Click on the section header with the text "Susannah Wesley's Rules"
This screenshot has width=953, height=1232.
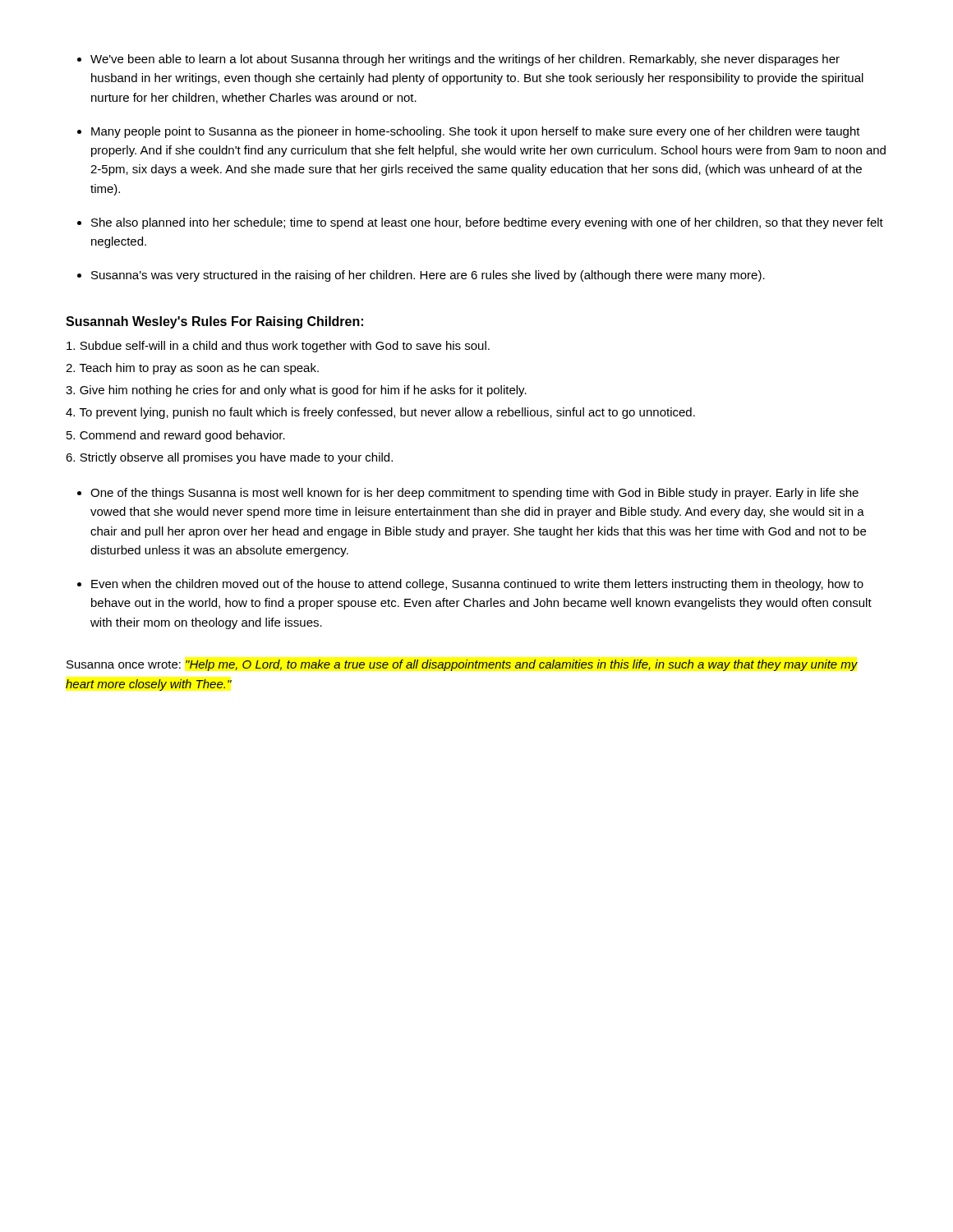click(215, 321)
